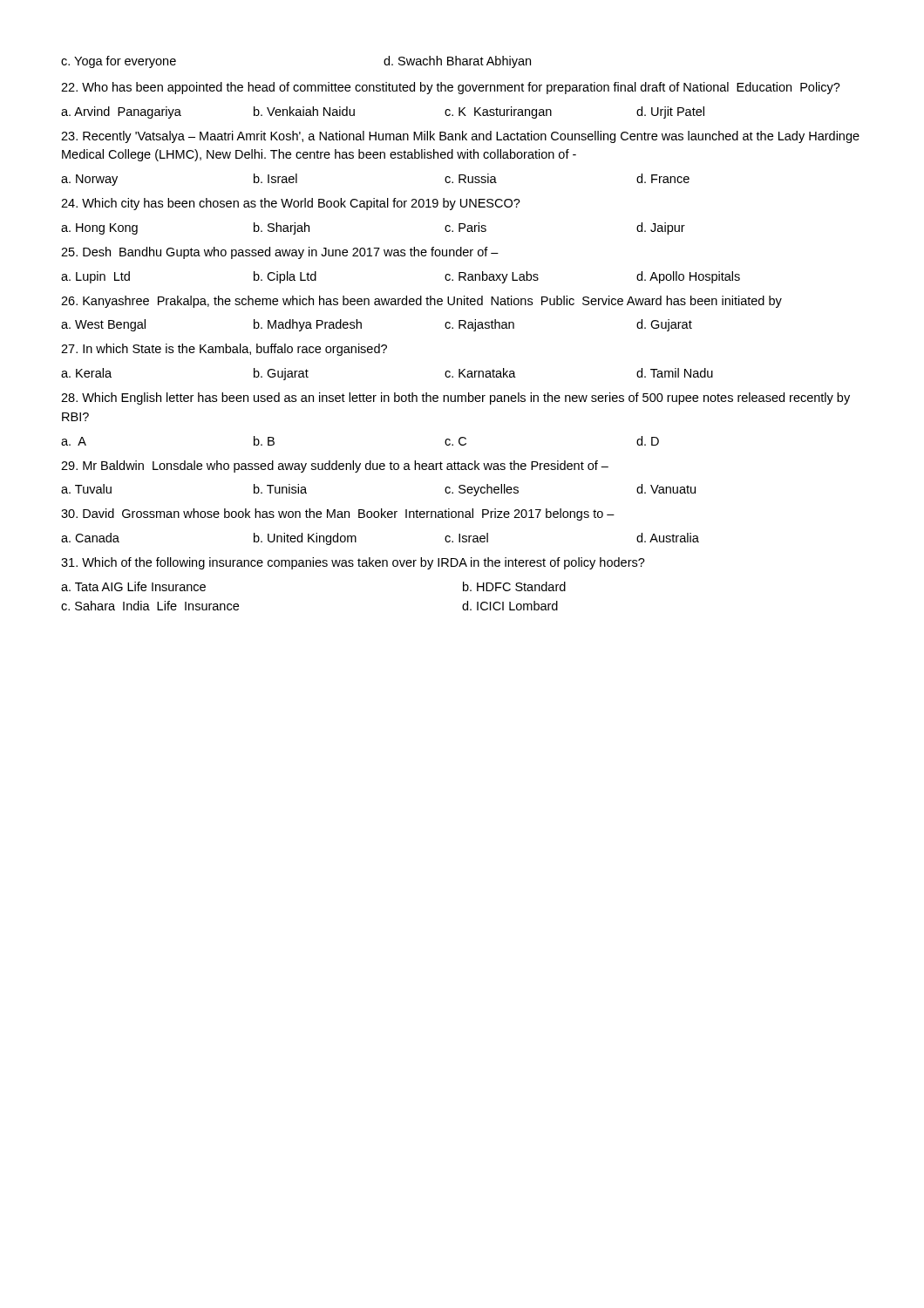This screenshot has width=924, height=1308.
Task: Select the text block starting "Which of the following insurance companies"
Action: pos(353,562)
